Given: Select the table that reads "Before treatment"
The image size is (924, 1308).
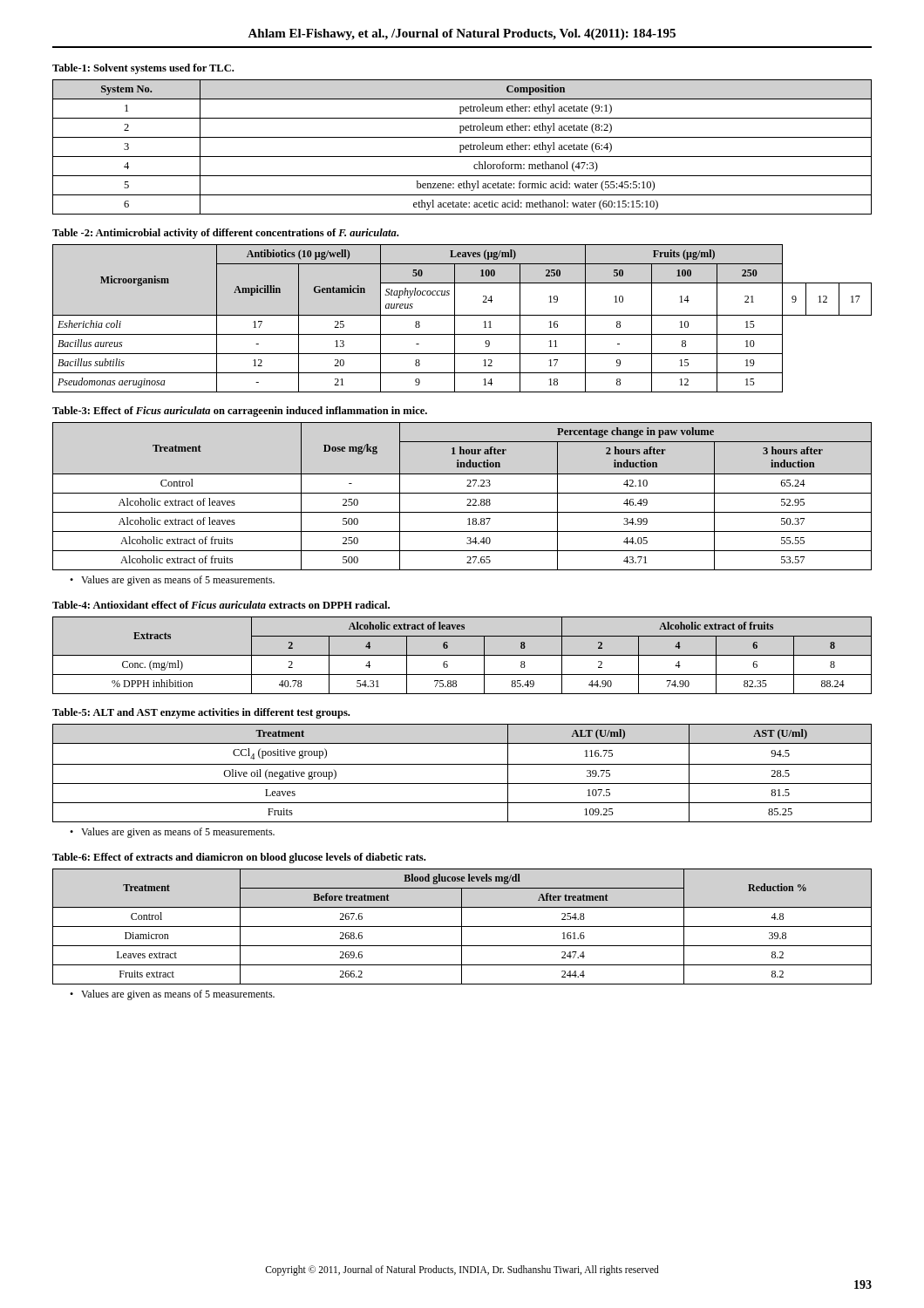Looking at the screenshot, I should [462, 926].
